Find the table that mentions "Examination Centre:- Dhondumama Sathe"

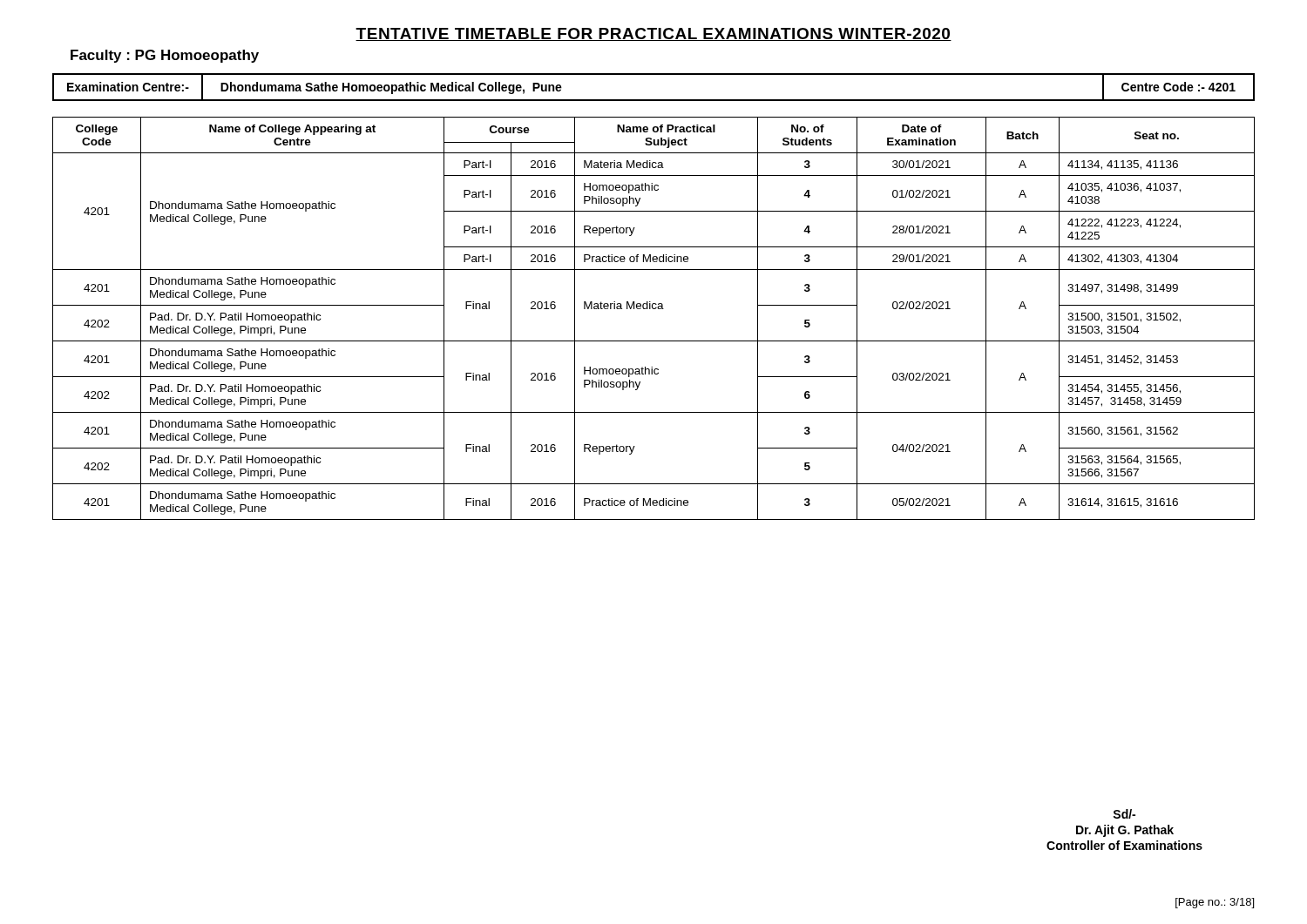[x=654, y=87]
